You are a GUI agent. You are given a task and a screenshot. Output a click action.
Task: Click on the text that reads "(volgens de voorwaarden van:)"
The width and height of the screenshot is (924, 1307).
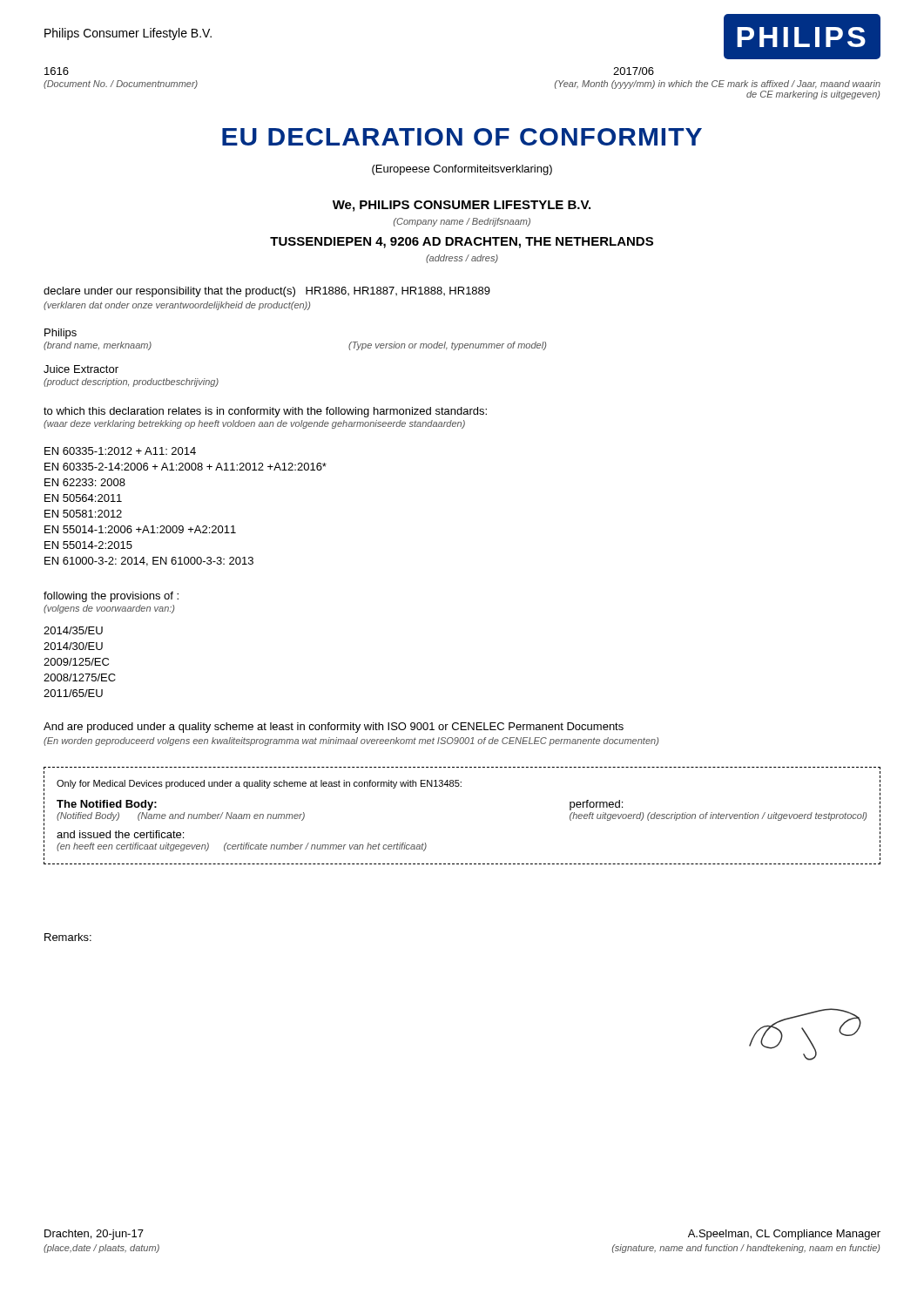[109, 608]
